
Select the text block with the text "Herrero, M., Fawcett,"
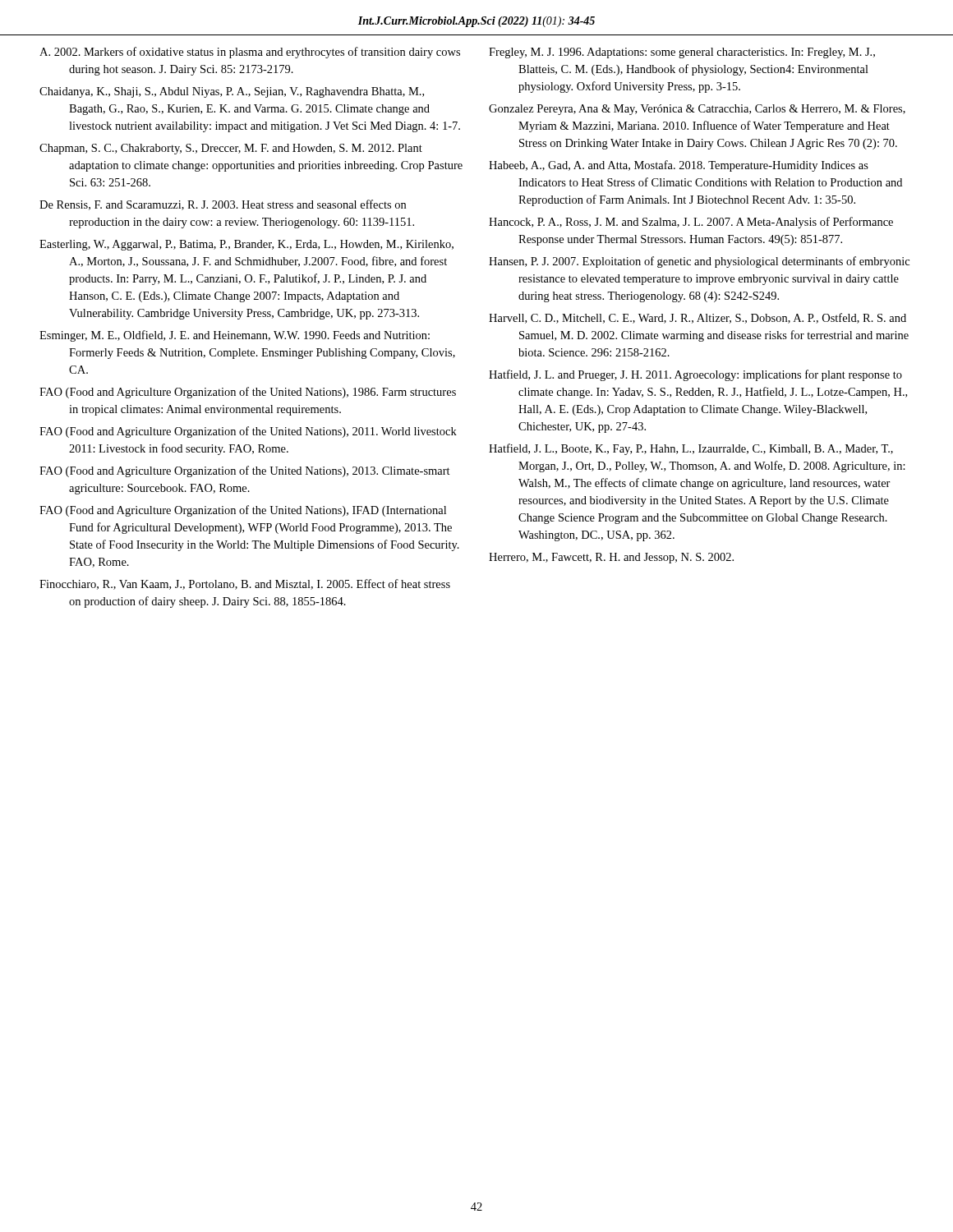612,557
